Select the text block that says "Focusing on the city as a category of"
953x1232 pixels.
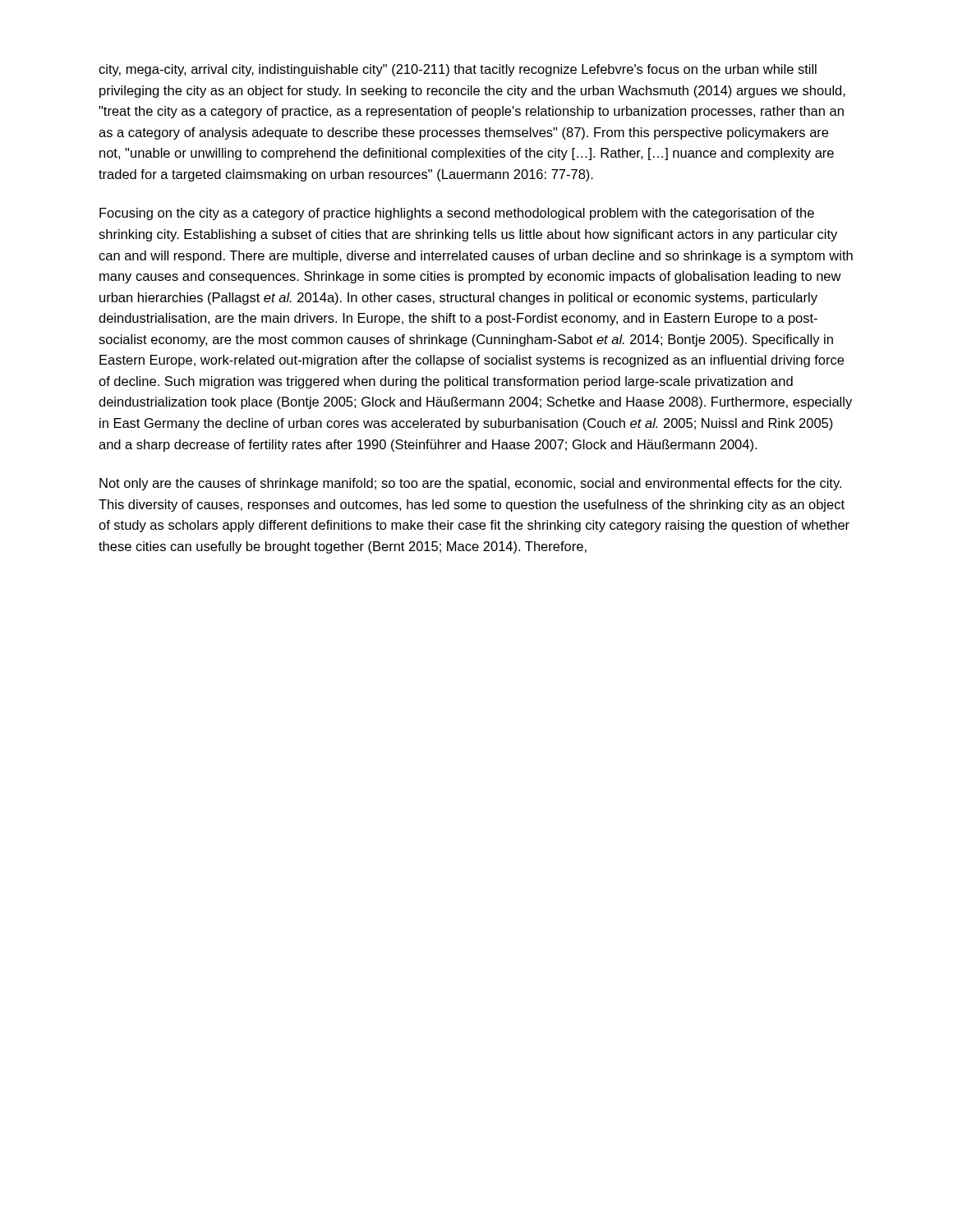point(476,329)
